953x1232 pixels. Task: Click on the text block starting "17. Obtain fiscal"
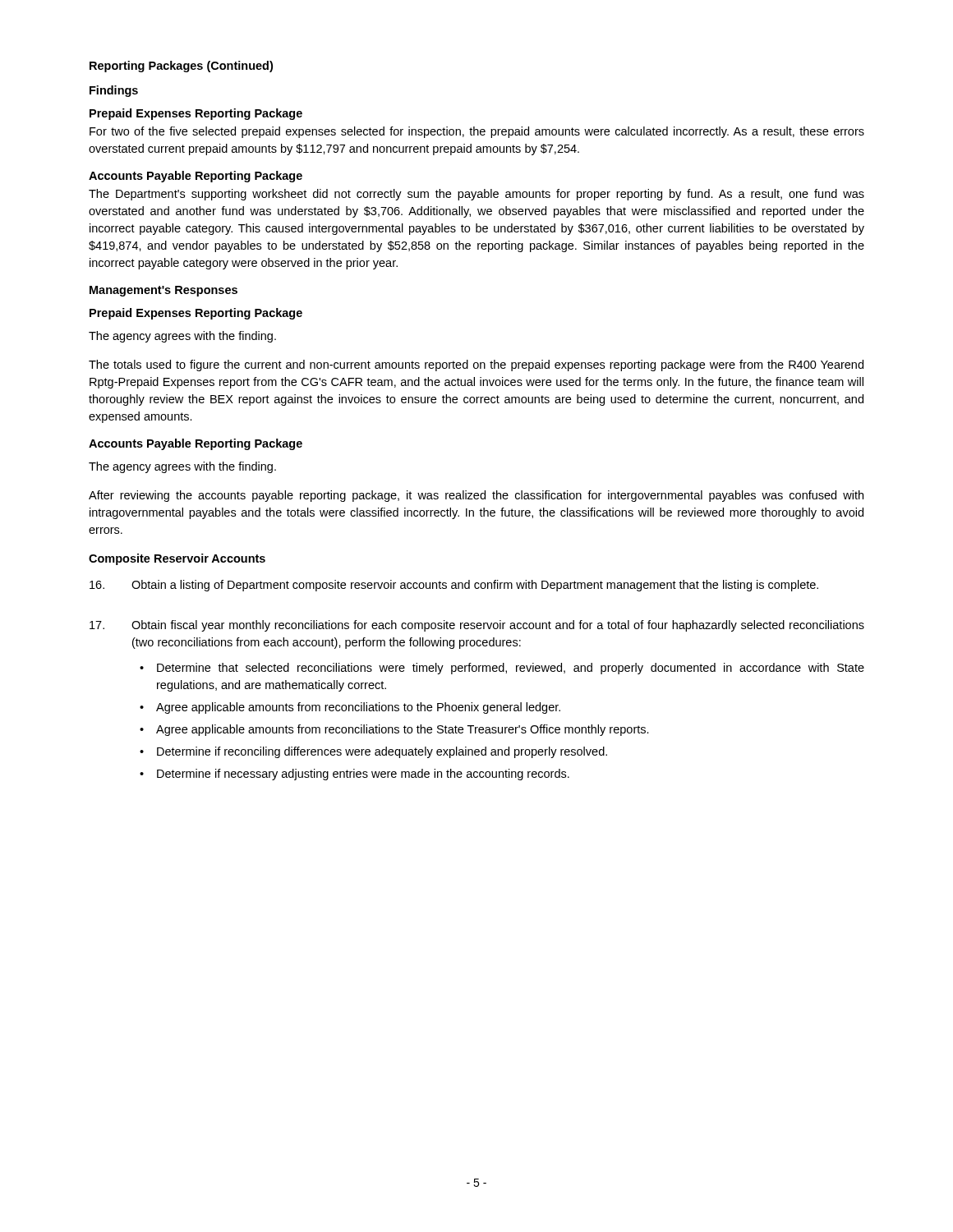point(476,702)
